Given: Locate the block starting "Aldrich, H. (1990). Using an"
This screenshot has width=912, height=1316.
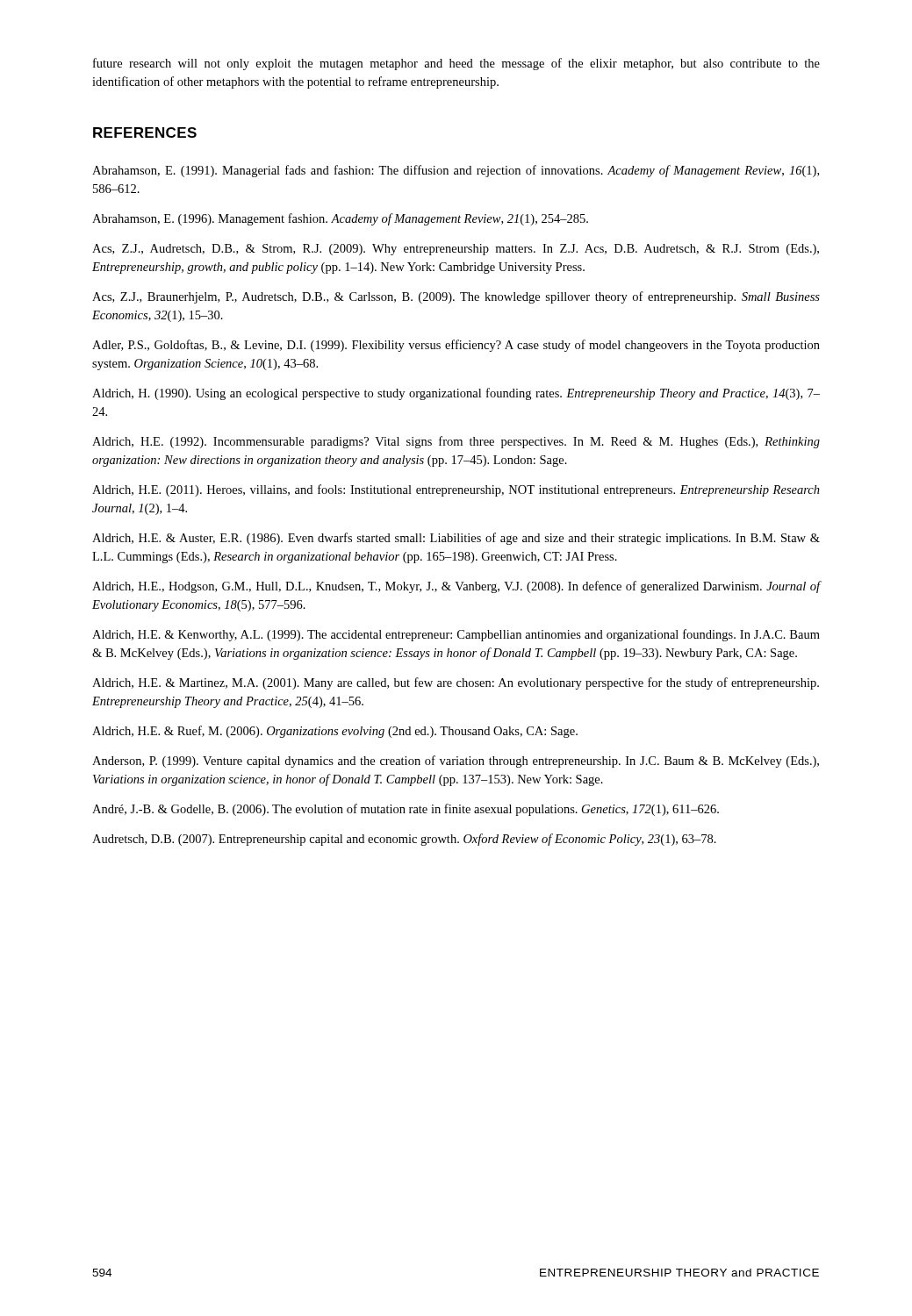Looking at the screenshot, I should (456, 402).
